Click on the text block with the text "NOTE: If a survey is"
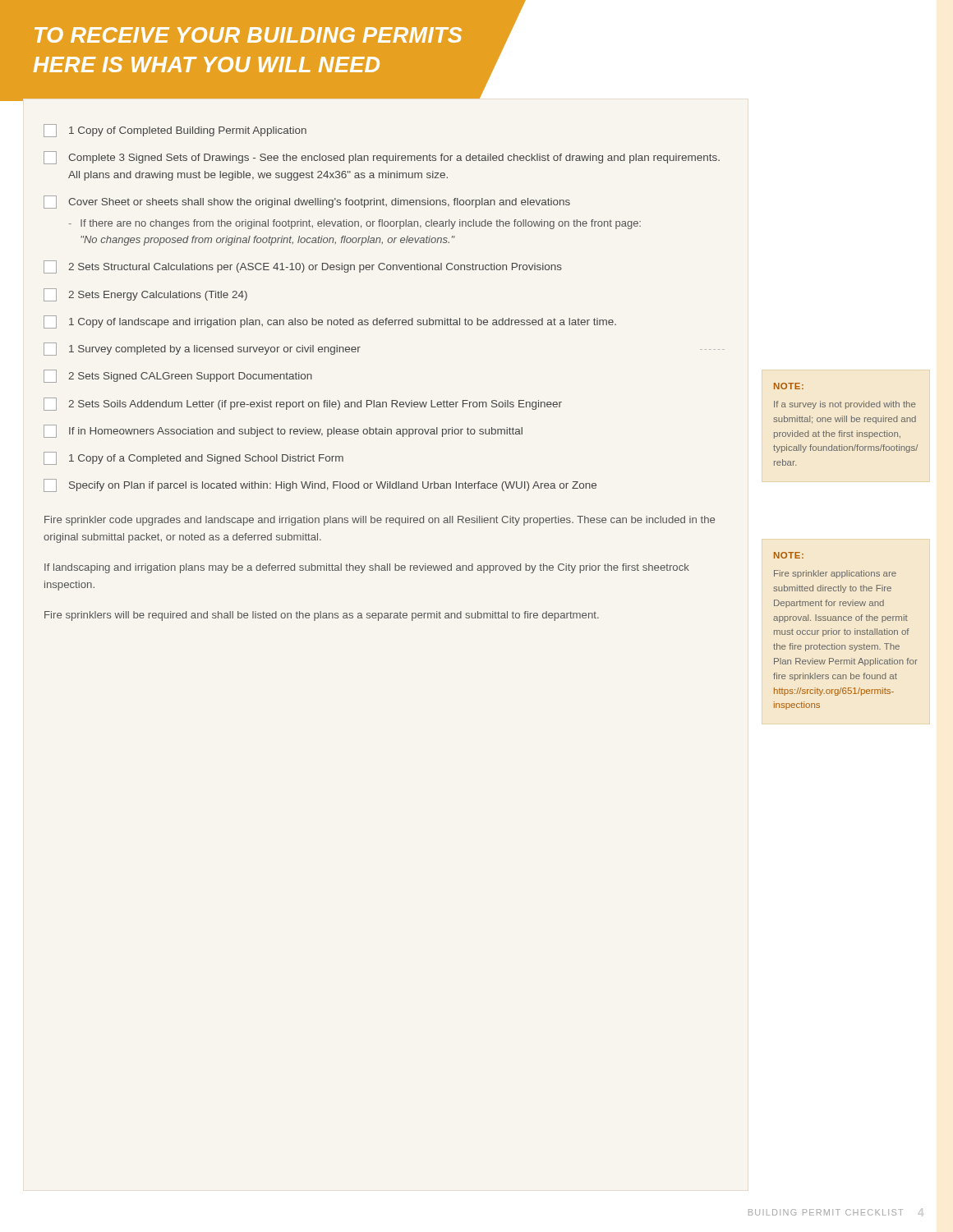 pos(846,426)
